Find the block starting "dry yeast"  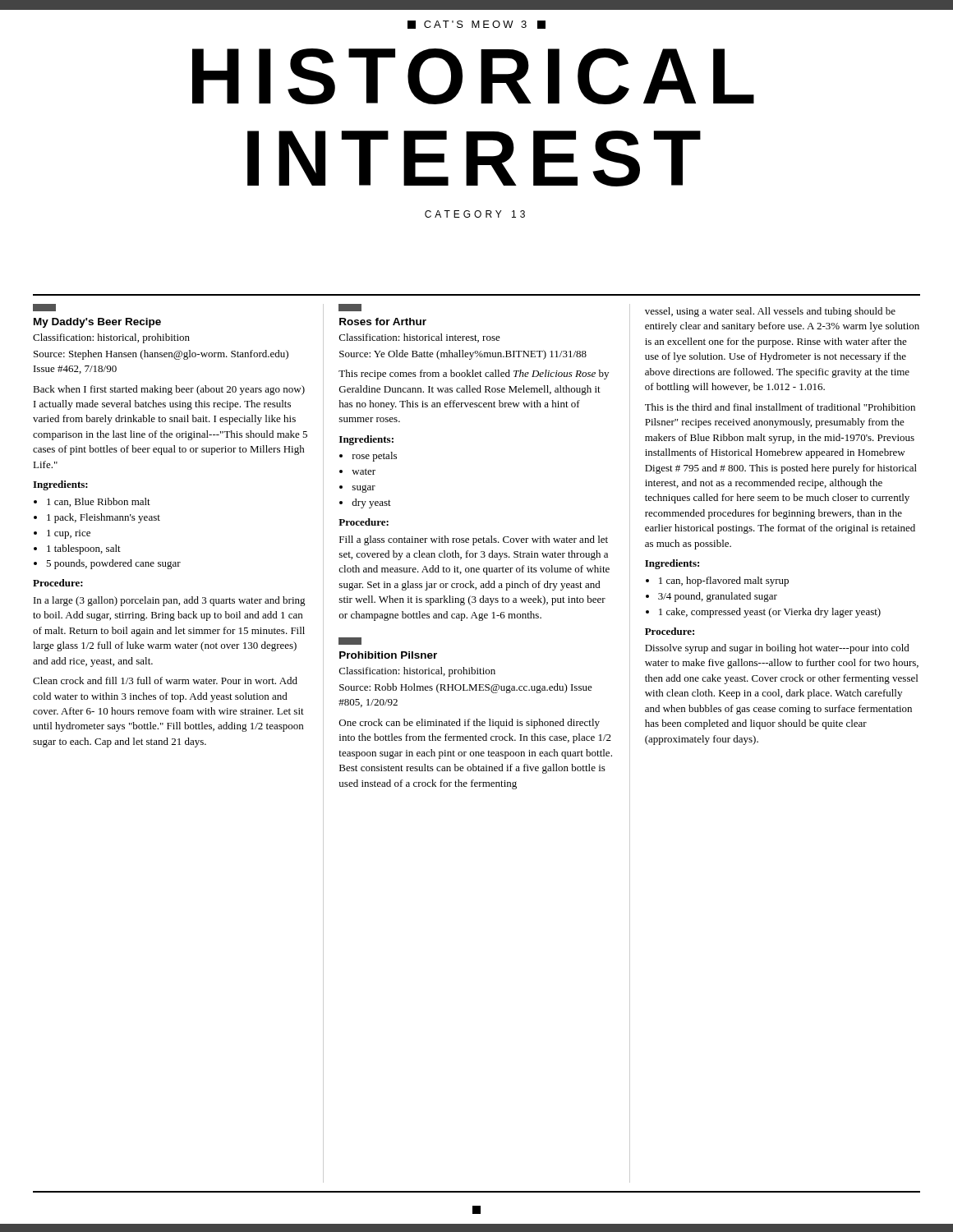point(371,502)
